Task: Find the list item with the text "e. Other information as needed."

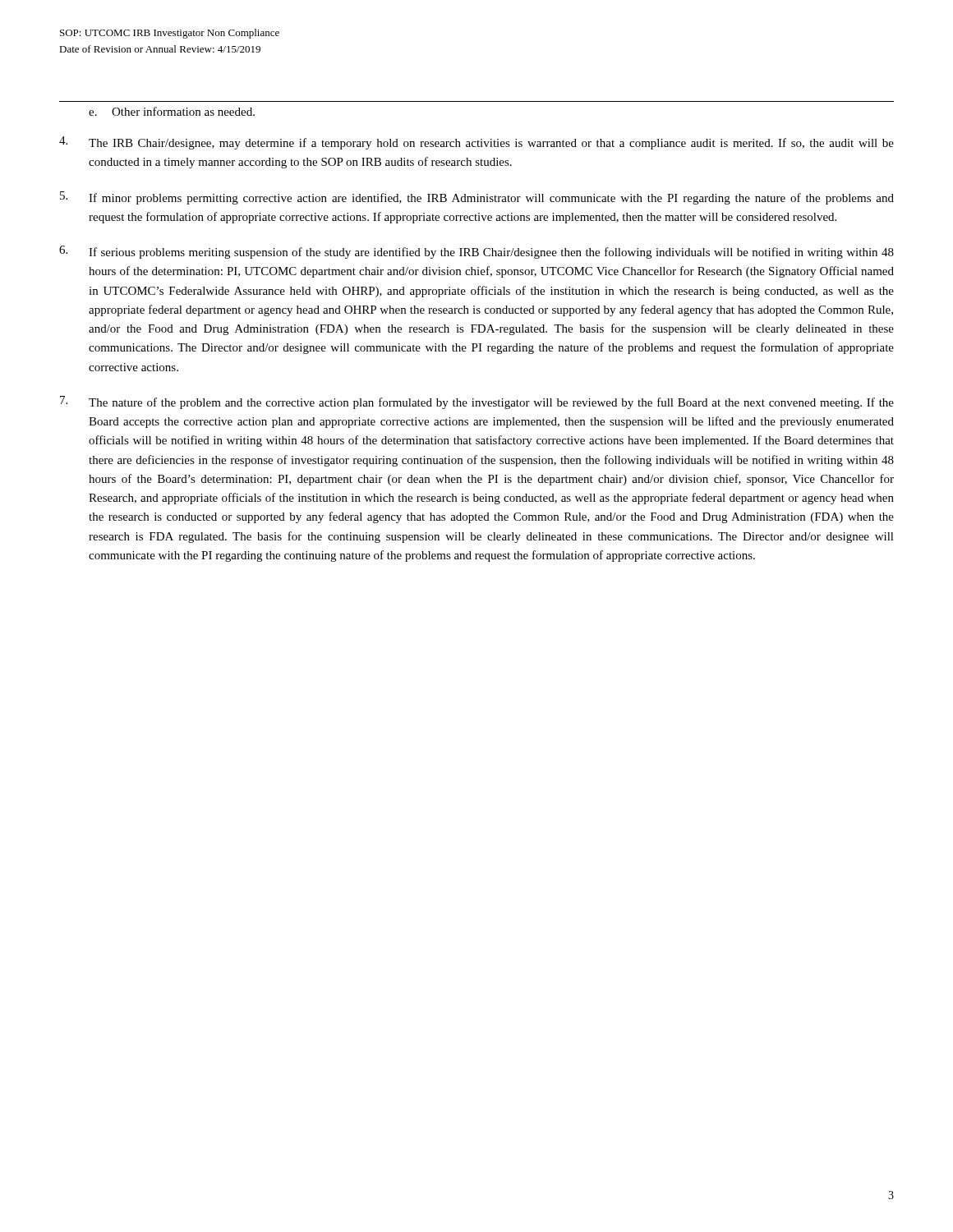Action: point(172,112)
